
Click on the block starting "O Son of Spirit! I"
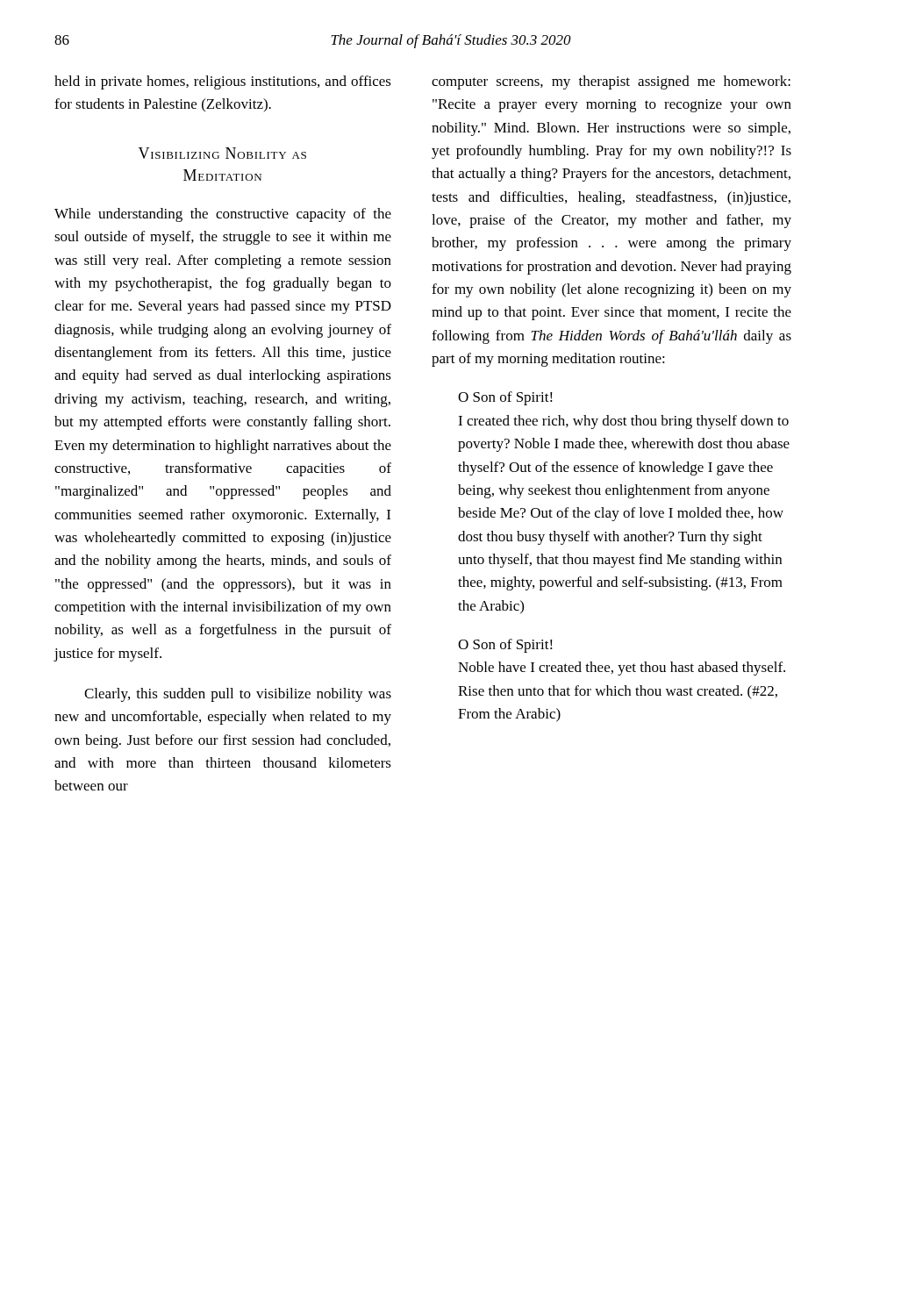point(625,502)
